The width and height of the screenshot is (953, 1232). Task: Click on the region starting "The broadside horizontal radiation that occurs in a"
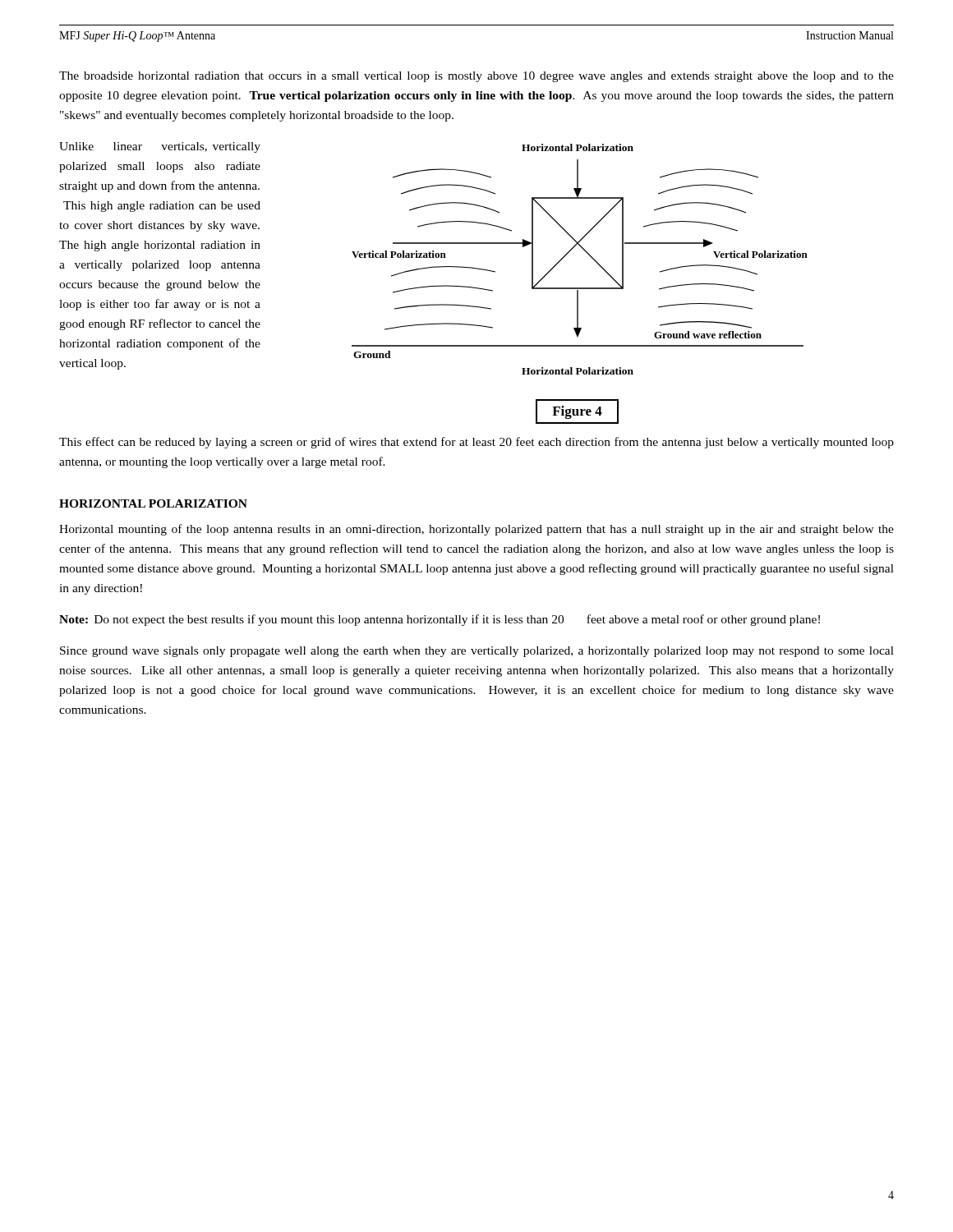pyautogui.click(x=476, y=95)
